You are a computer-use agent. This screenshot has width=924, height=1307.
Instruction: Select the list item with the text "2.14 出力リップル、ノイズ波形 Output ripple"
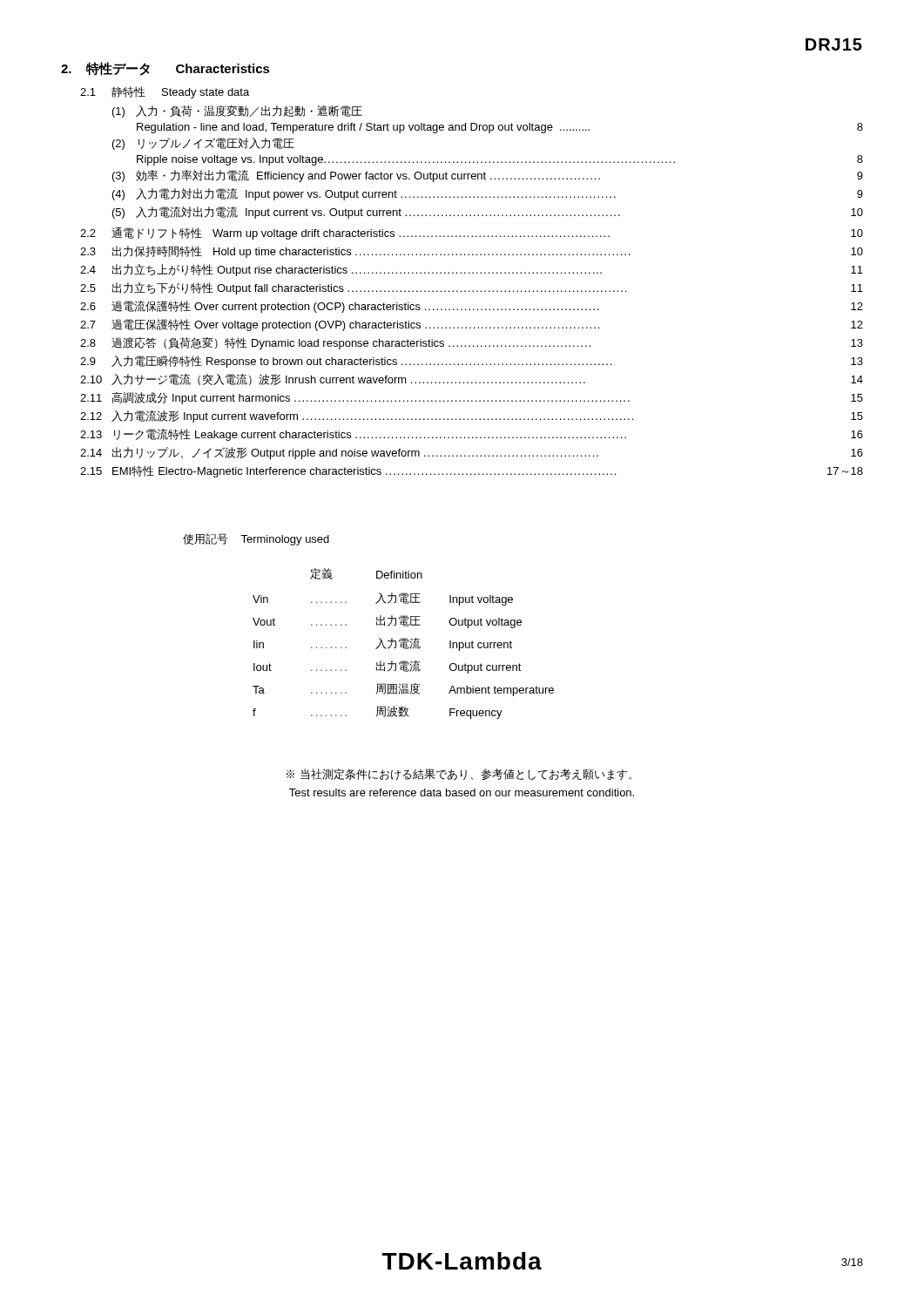tap(472, 453)
